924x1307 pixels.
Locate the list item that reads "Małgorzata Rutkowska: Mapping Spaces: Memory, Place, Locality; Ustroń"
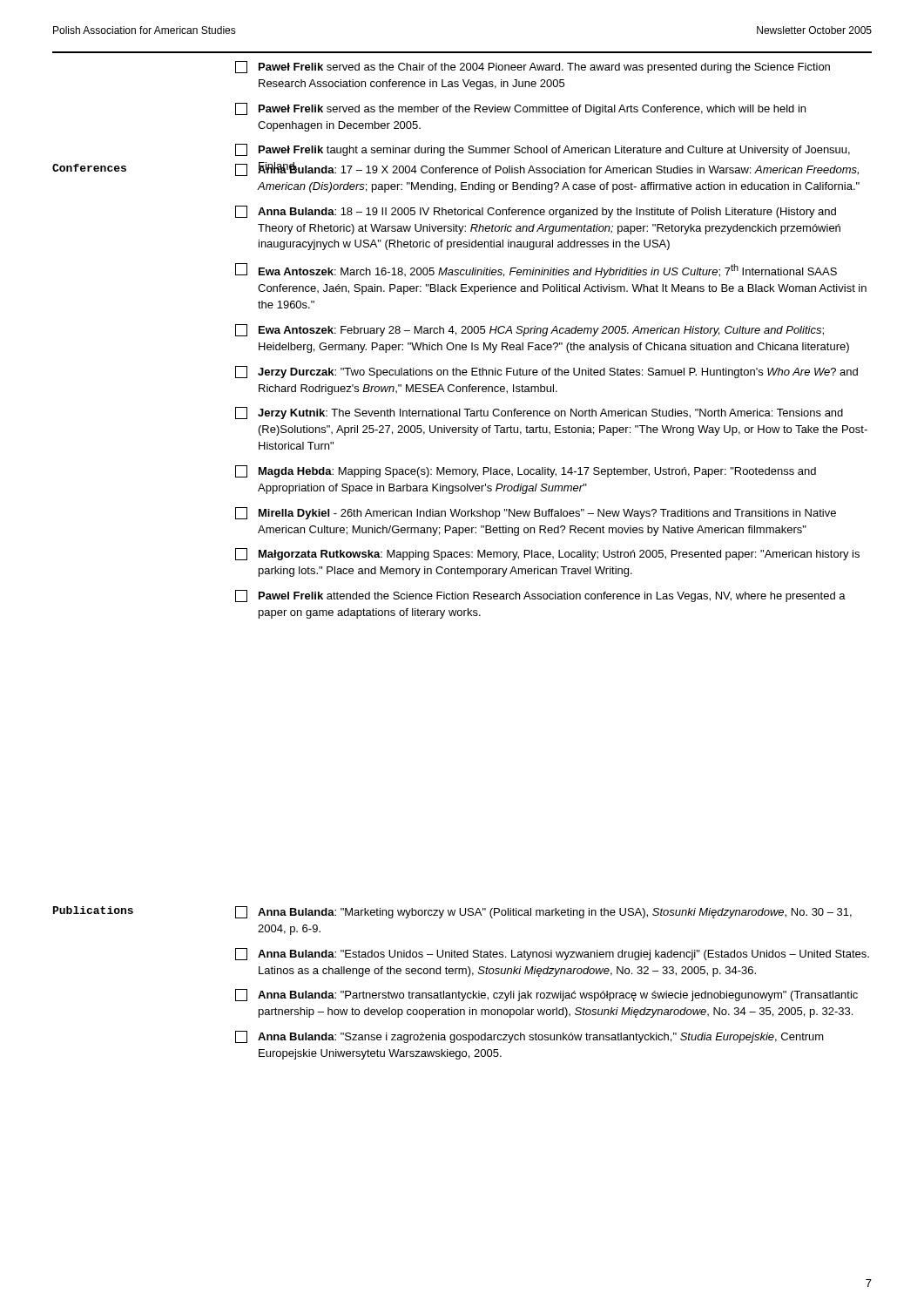(553, 563)
